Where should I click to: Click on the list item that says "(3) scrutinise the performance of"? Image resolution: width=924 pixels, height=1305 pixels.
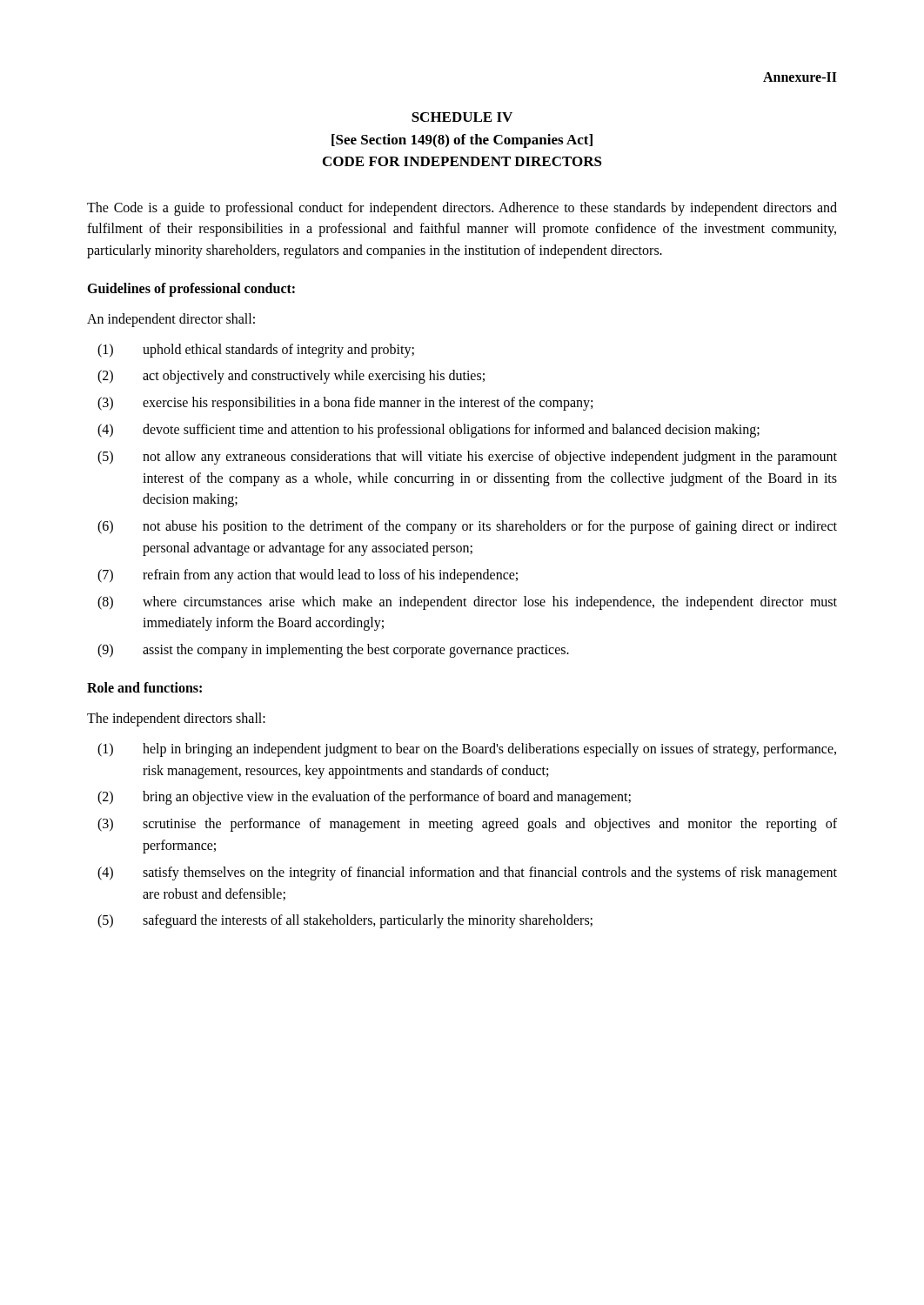pyautogui.click(x=462, y=835)
